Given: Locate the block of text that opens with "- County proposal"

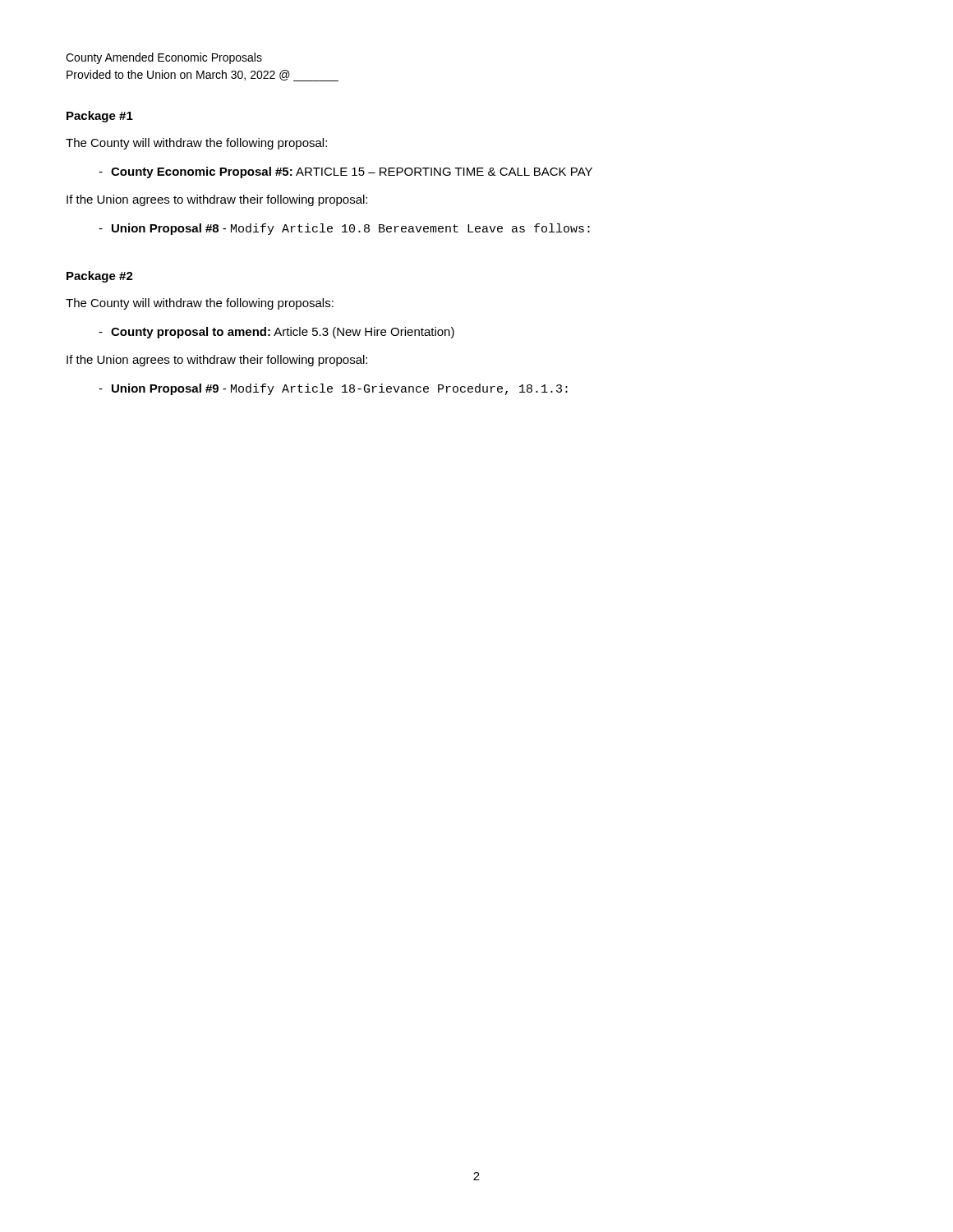Looking at the screenshot, I should [x=277, y=332].
